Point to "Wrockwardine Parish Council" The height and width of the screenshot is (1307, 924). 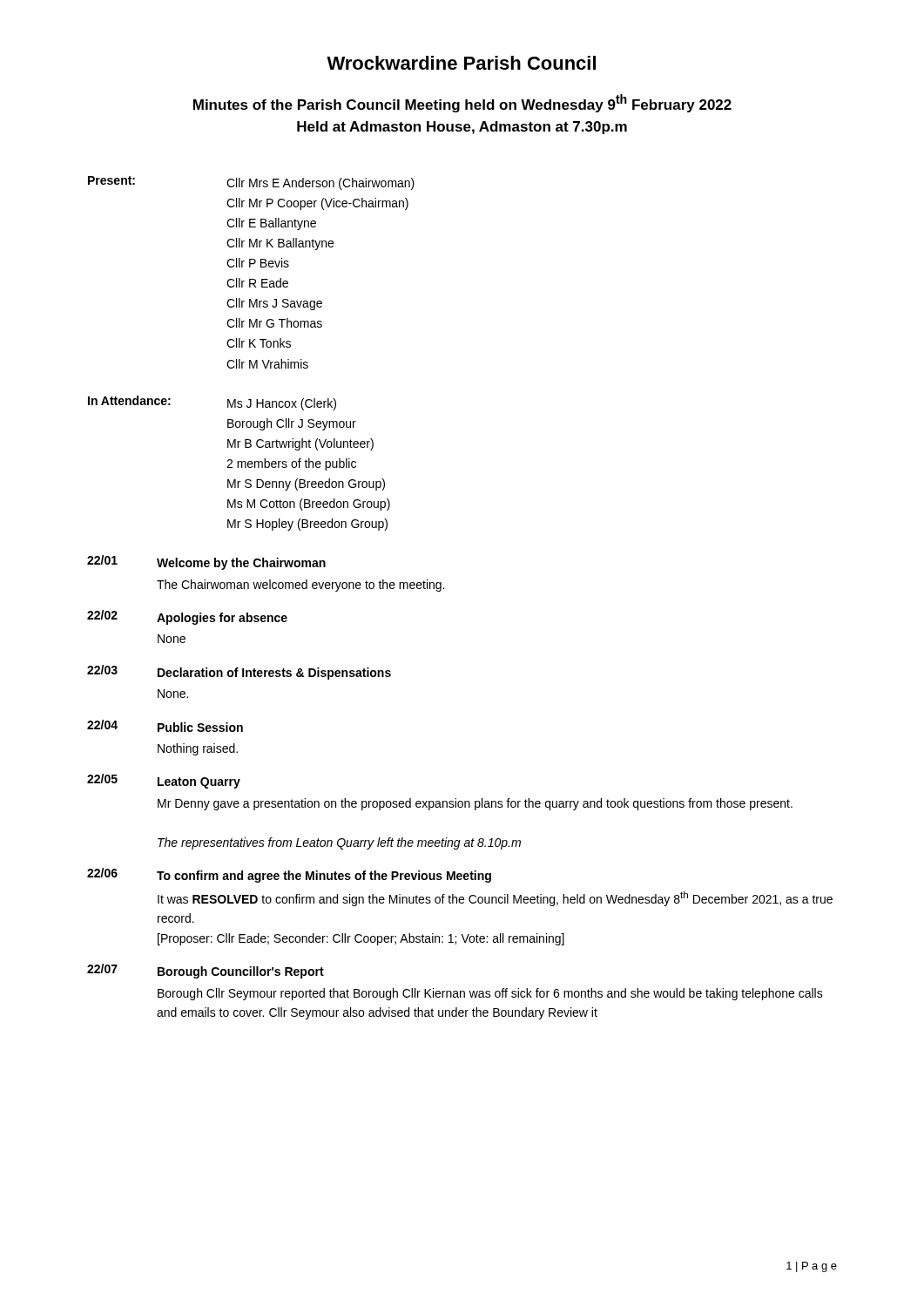(462, 63)
